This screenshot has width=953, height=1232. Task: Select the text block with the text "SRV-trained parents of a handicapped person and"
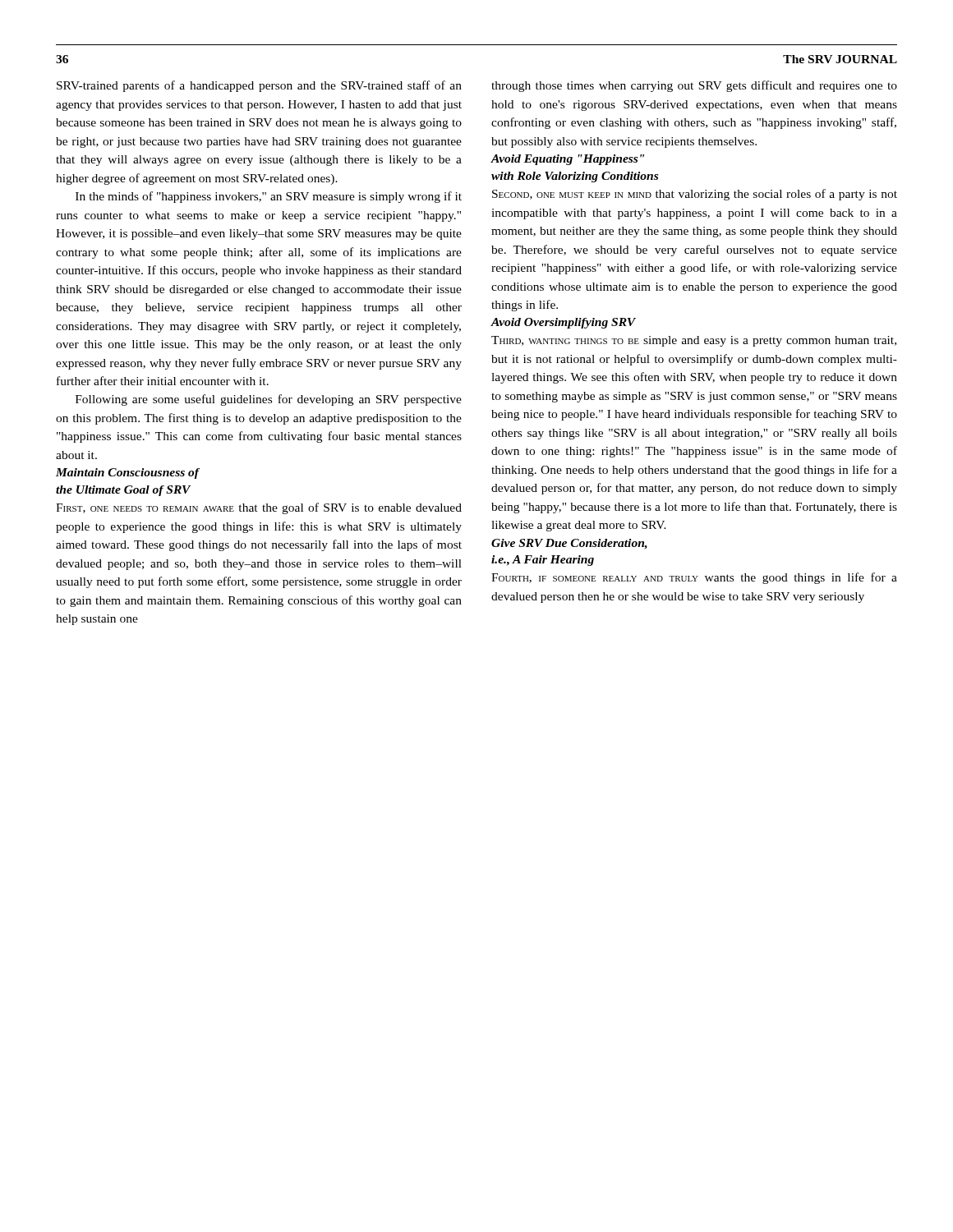[259, 132]
